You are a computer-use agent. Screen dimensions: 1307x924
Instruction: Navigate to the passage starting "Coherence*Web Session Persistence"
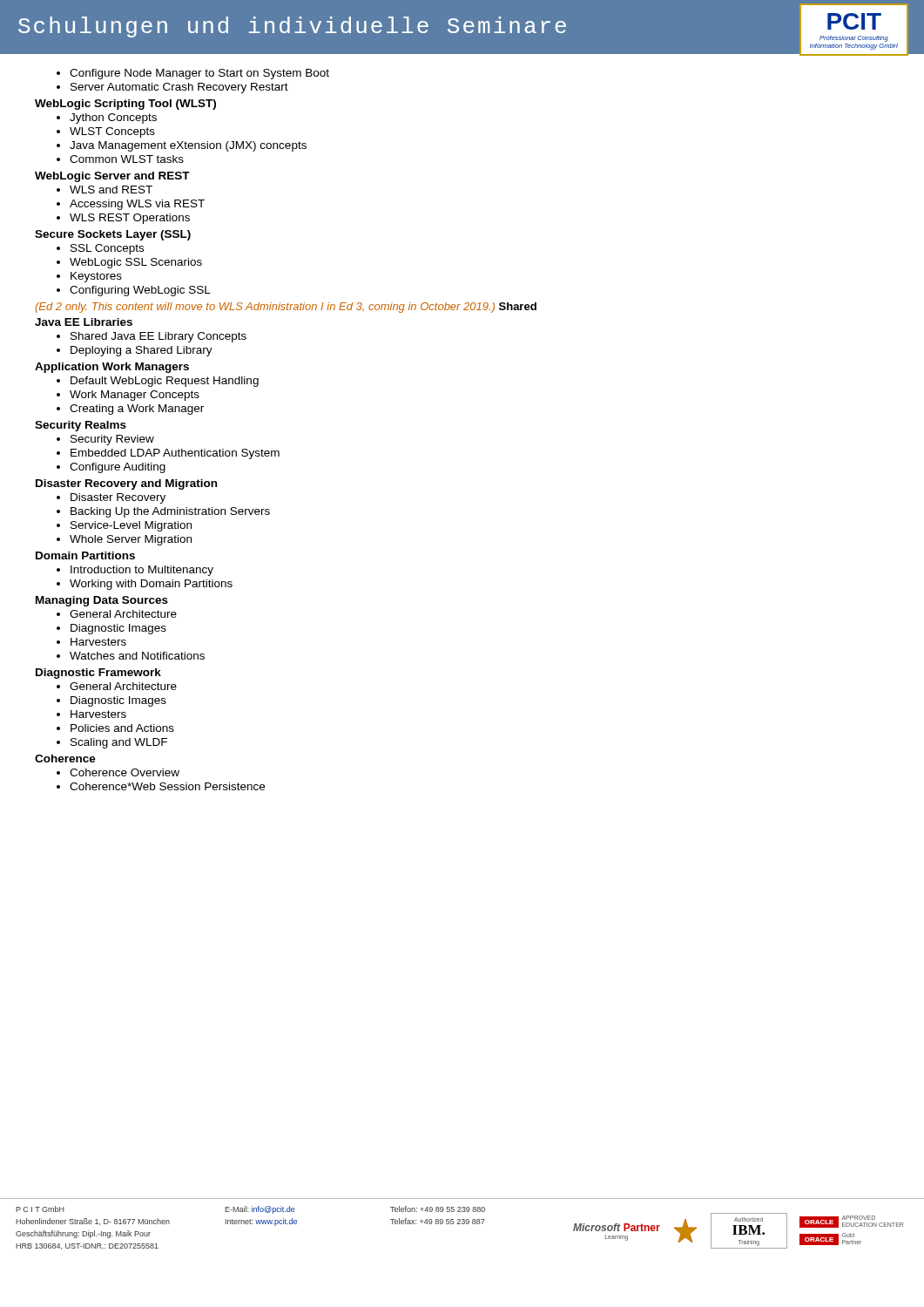click(x=161, y=786)
